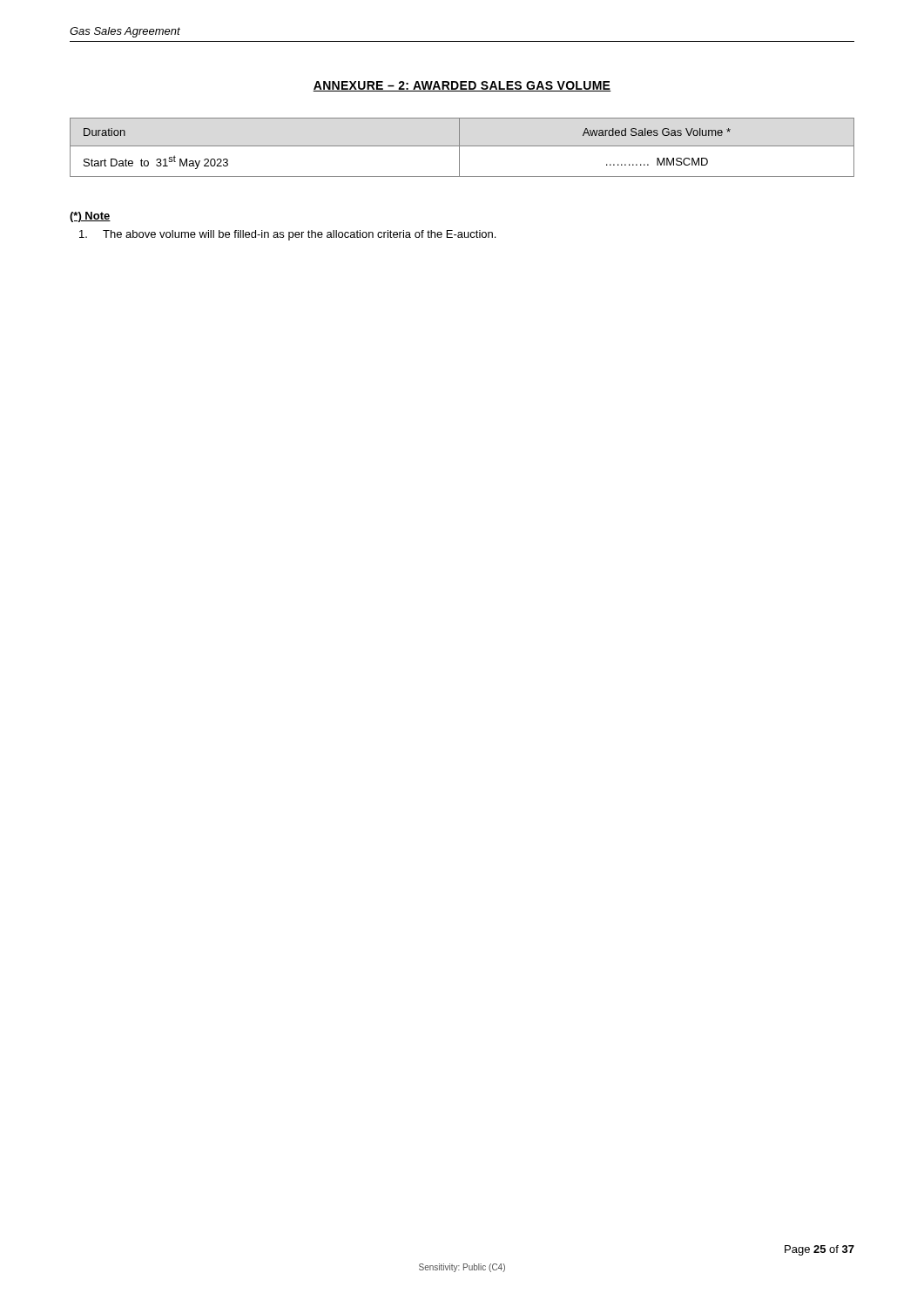Image resolution: width=924 pixels, height=1307 pixels.
Task: Navigate to the text starting "The above volume will"
Action: tap(288, 234)
